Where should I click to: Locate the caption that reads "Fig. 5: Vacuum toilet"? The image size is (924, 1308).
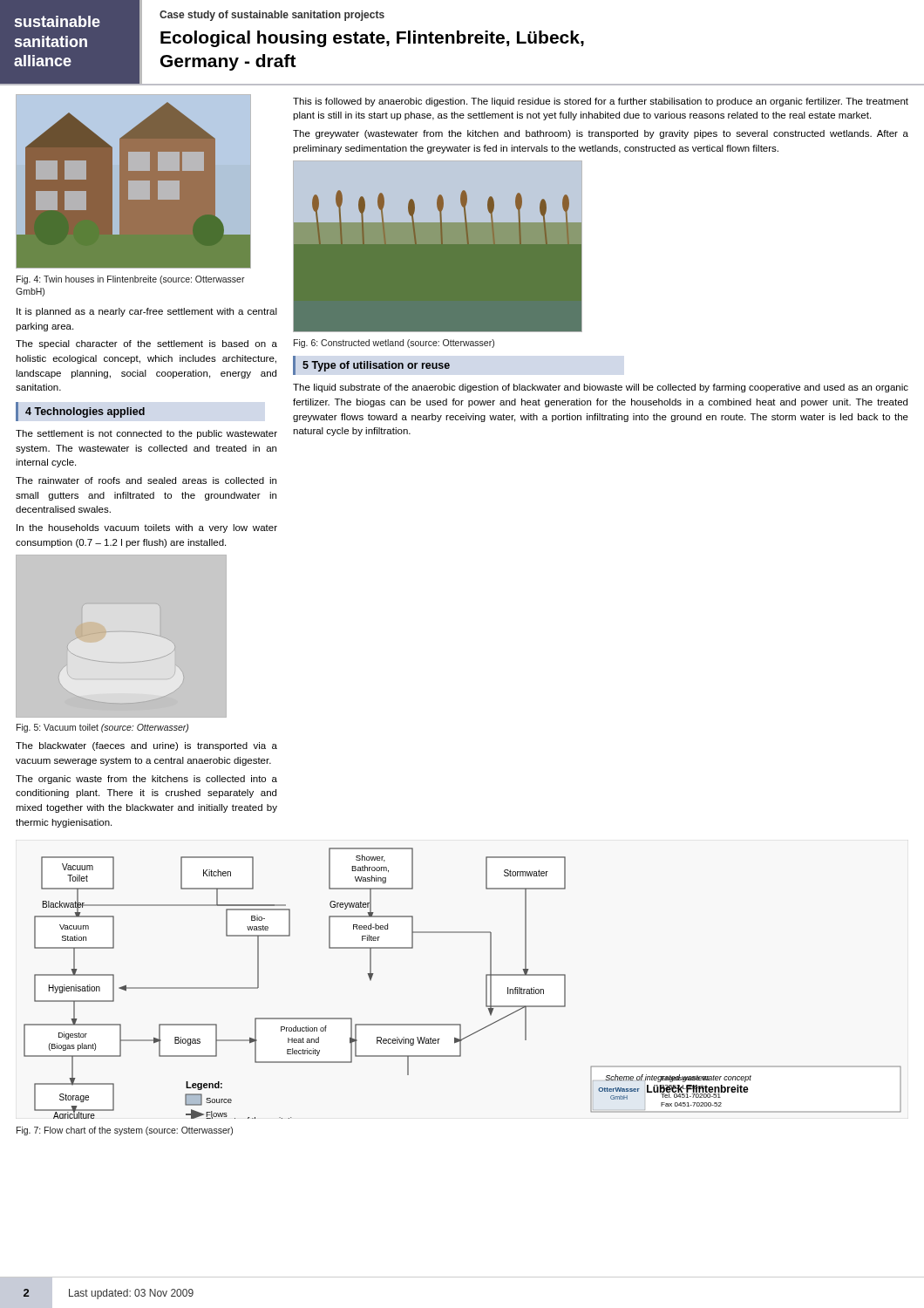pos(102,728)
